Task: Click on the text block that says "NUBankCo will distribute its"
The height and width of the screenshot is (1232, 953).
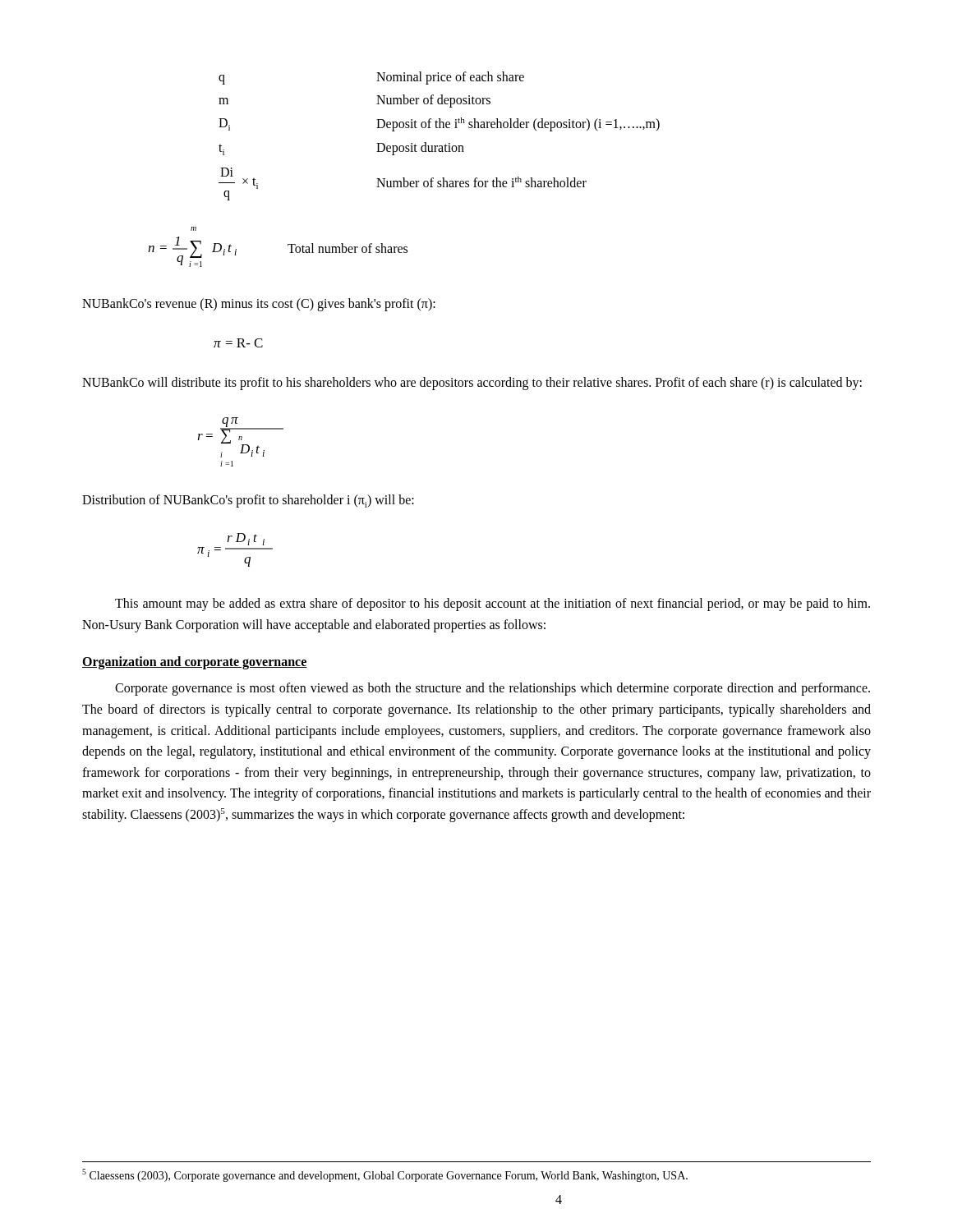Action: [472, 382]
